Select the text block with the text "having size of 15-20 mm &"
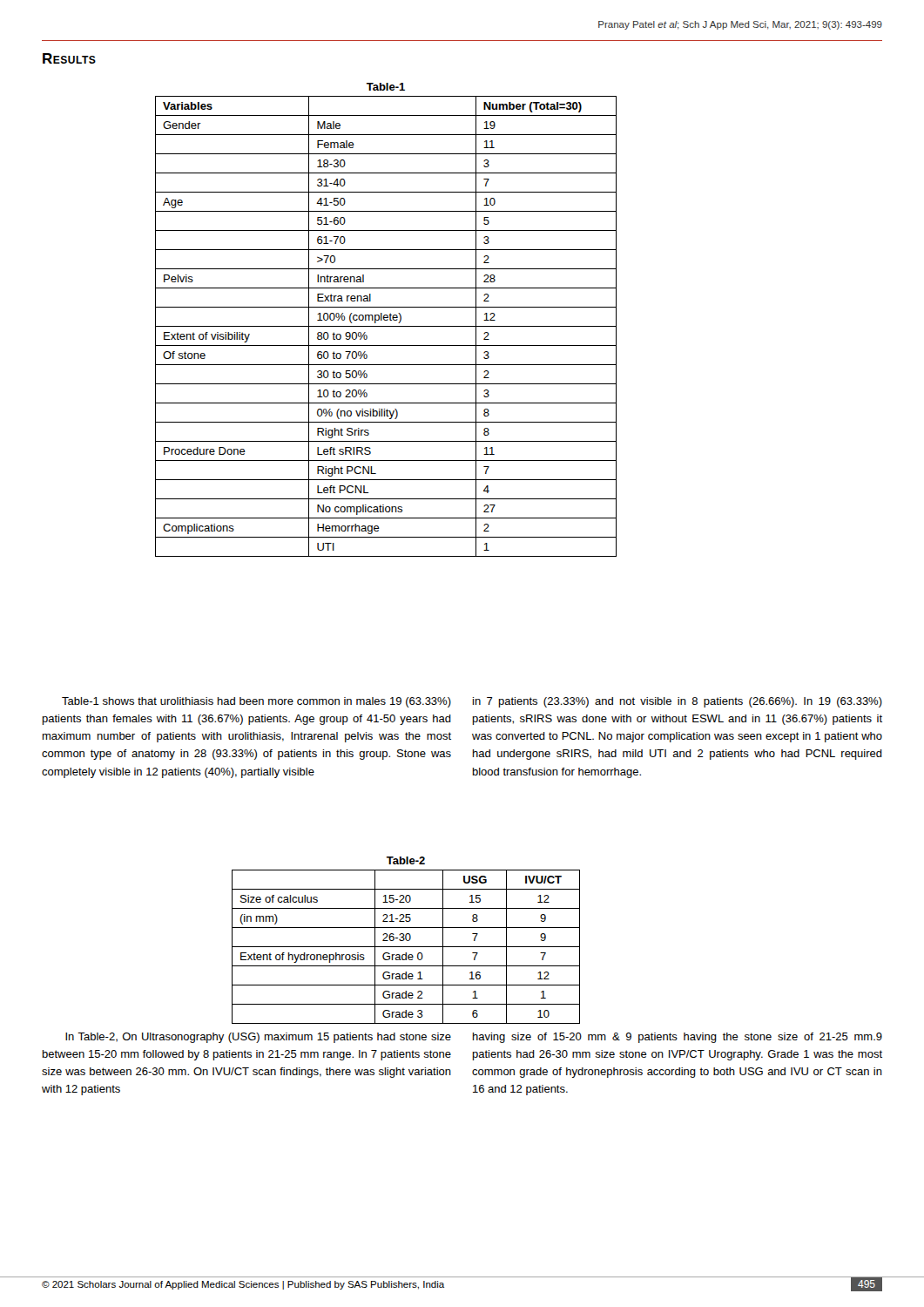This screenshot has height=1307, width=924. pyautogui.click(x=677, y=1063)
